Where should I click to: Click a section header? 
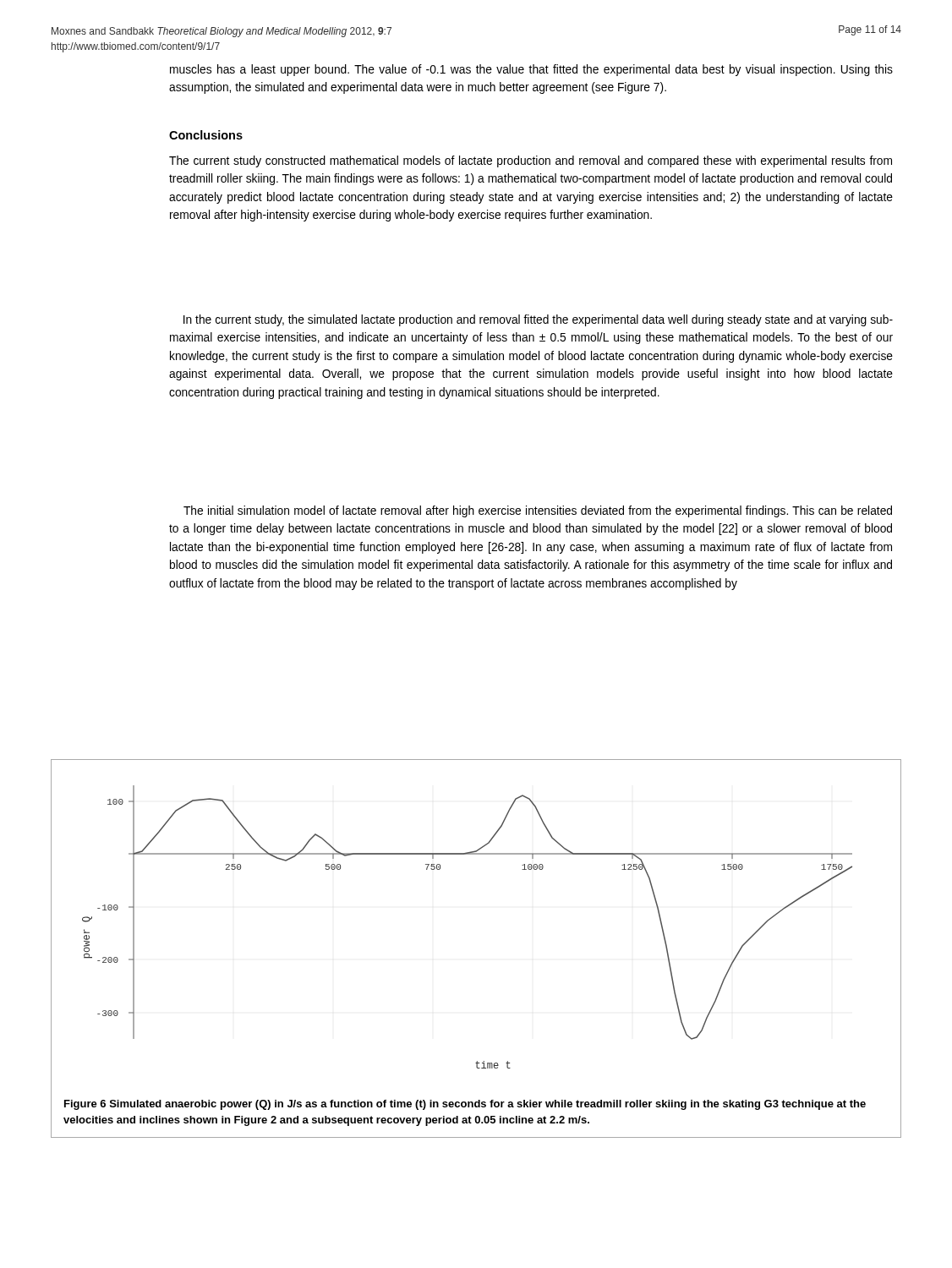point(206,135)
